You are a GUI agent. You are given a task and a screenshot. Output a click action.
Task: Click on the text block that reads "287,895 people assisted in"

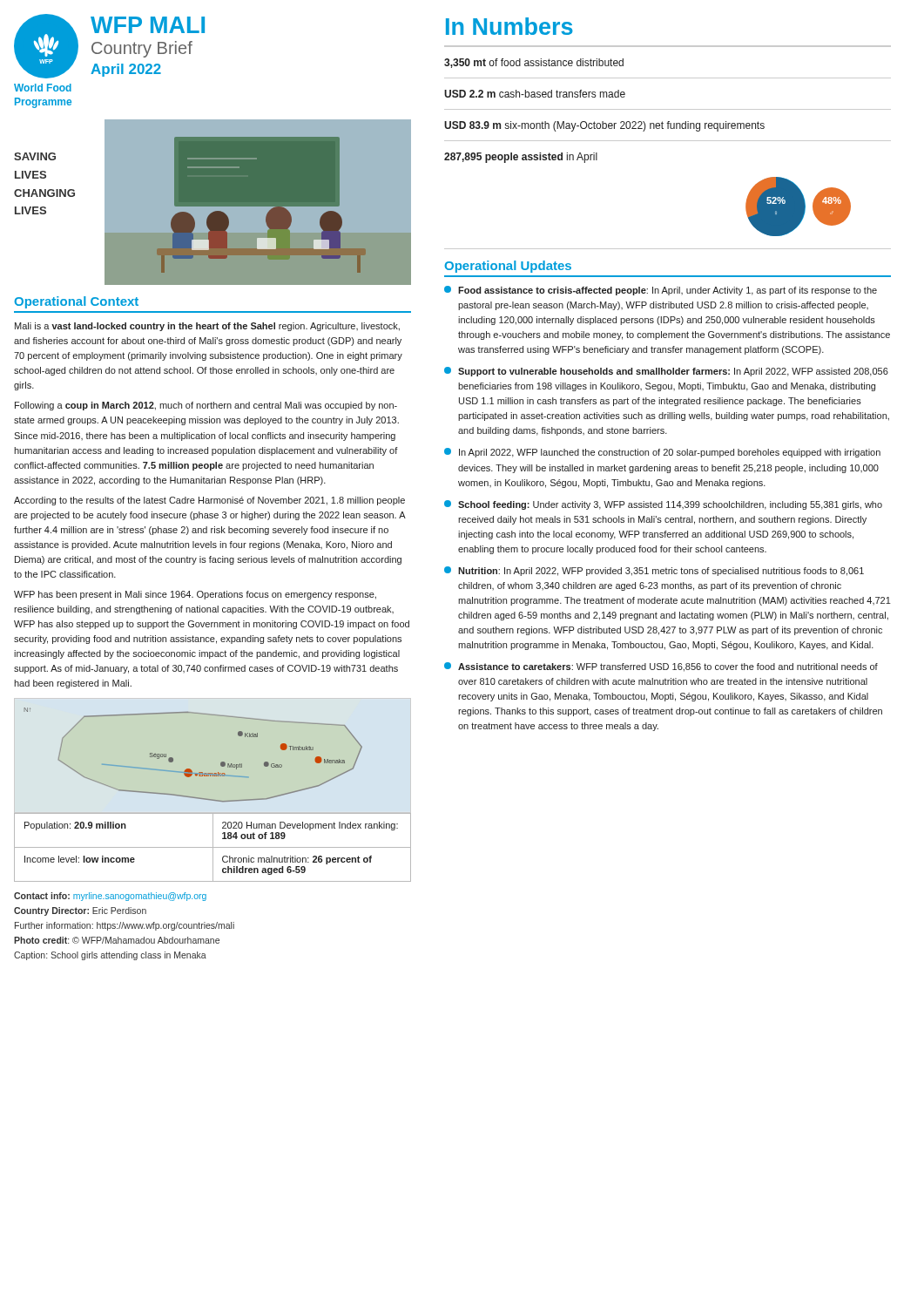521,157
